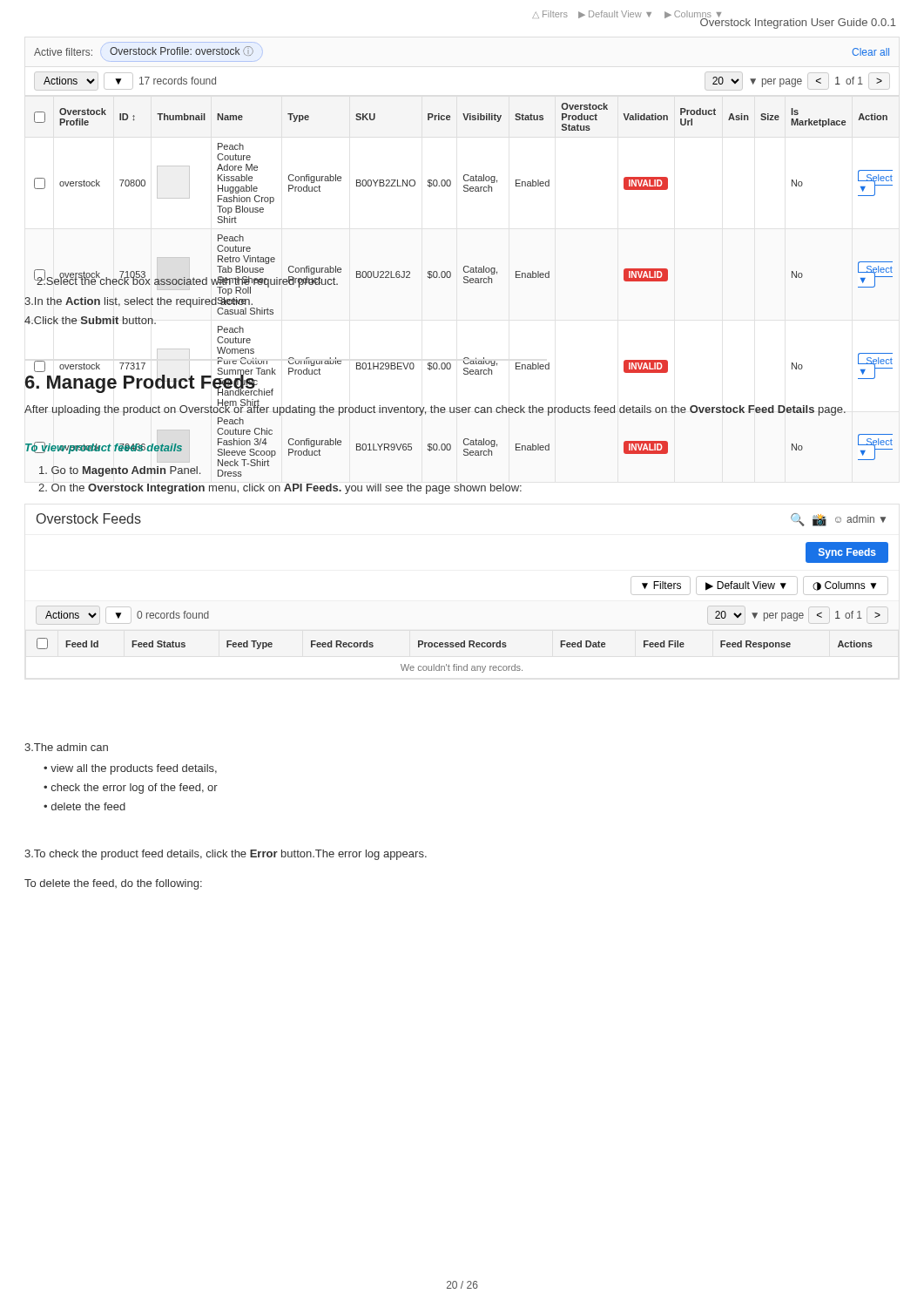Find the section header containing "6. Manage Product Feeds"
The height and width of the screenshot is (1307, 924).
tap(140, 382)
